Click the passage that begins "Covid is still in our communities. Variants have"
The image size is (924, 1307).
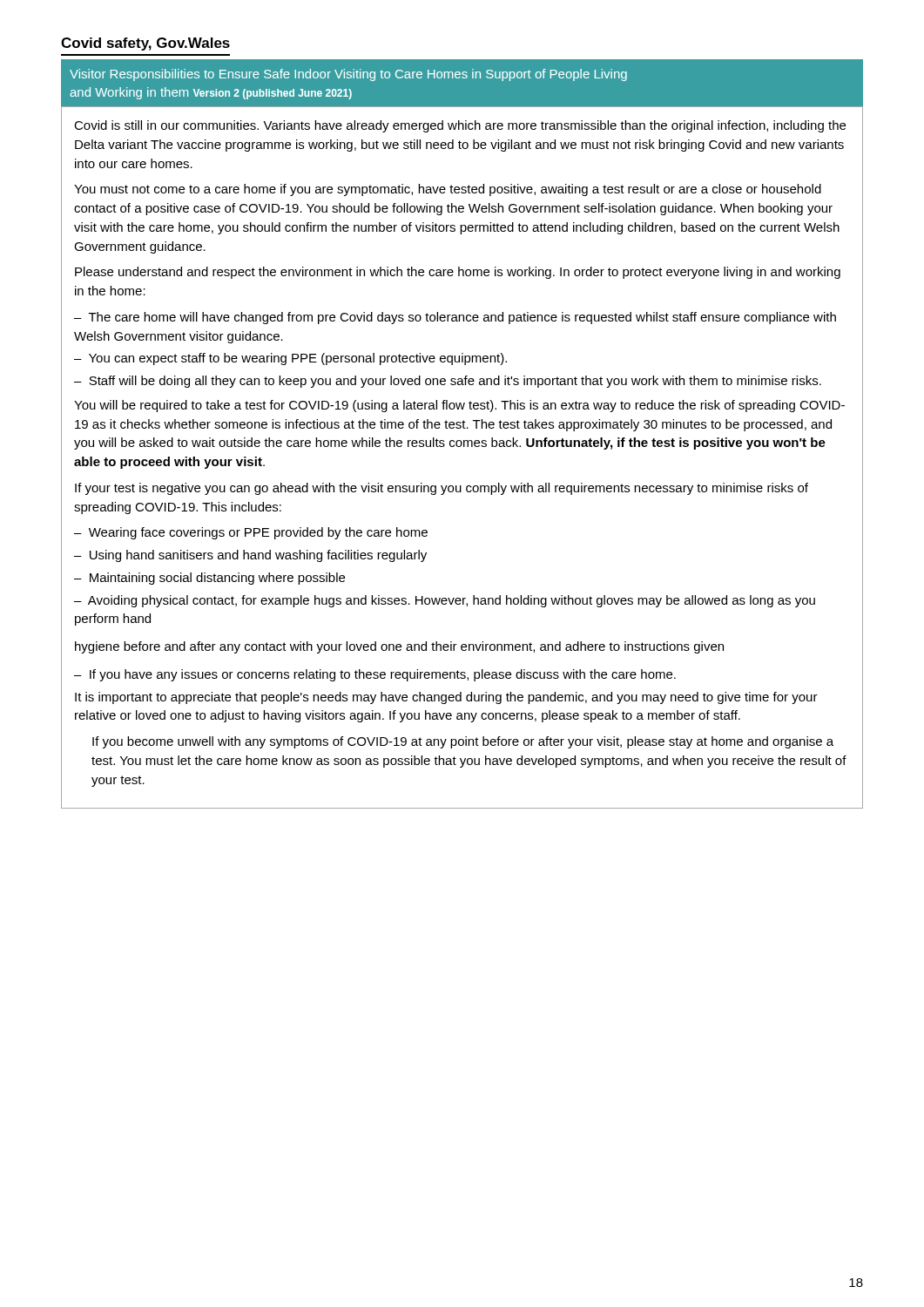click(x=460, y=144)
